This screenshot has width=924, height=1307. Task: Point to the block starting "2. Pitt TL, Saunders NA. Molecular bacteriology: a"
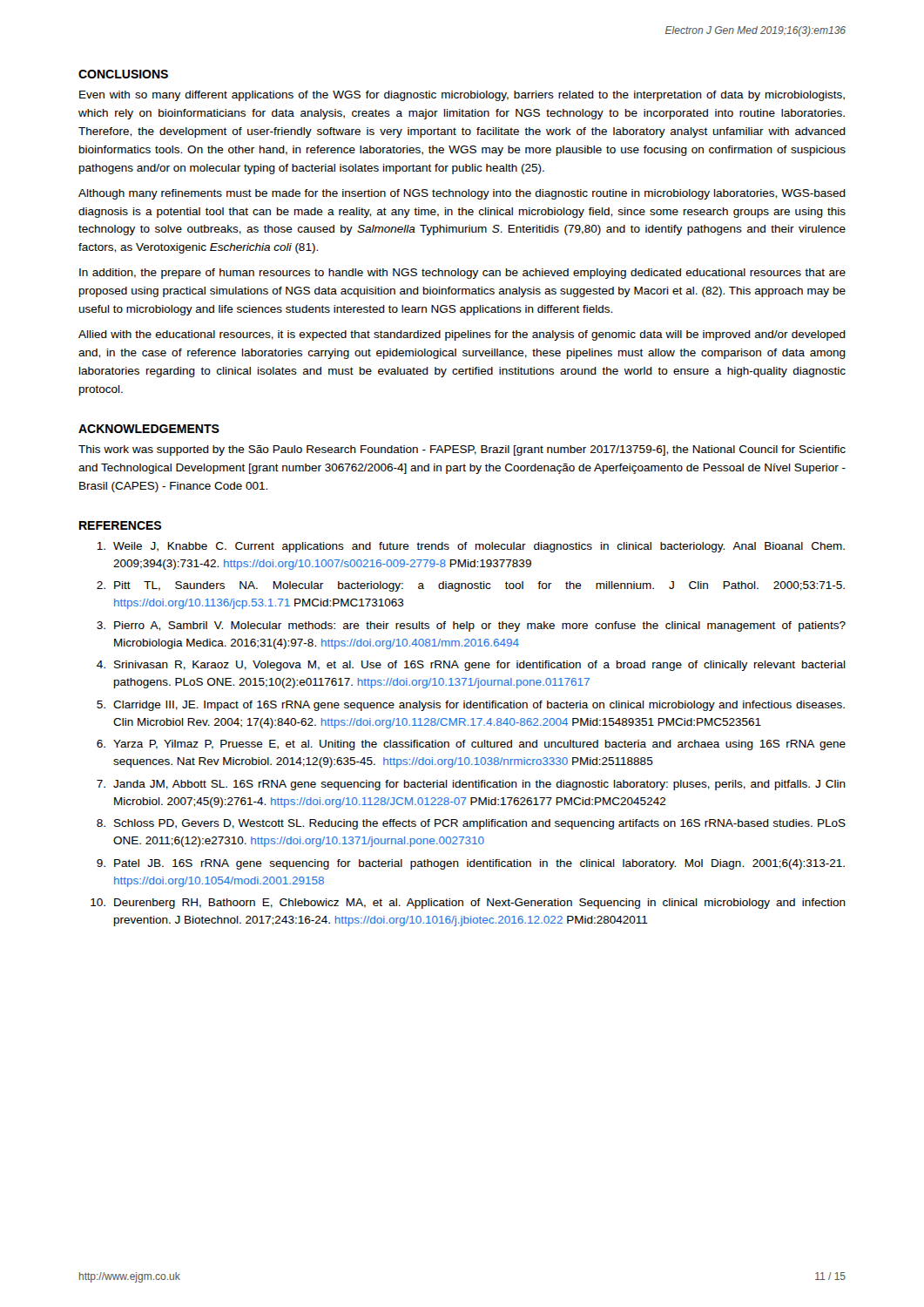(x=462, y=594)
